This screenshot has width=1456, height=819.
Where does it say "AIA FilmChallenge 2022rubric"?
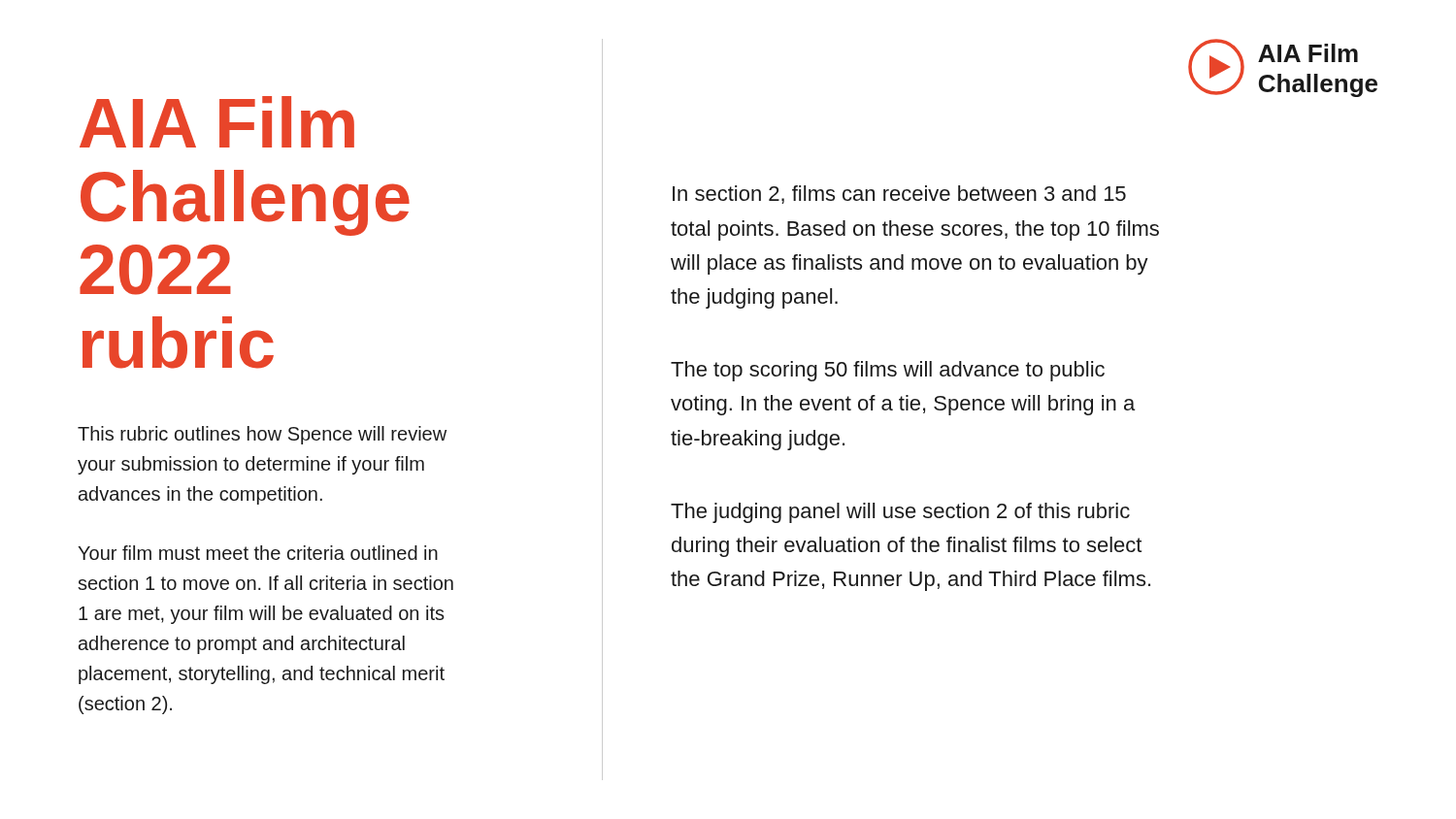(311, 234)
